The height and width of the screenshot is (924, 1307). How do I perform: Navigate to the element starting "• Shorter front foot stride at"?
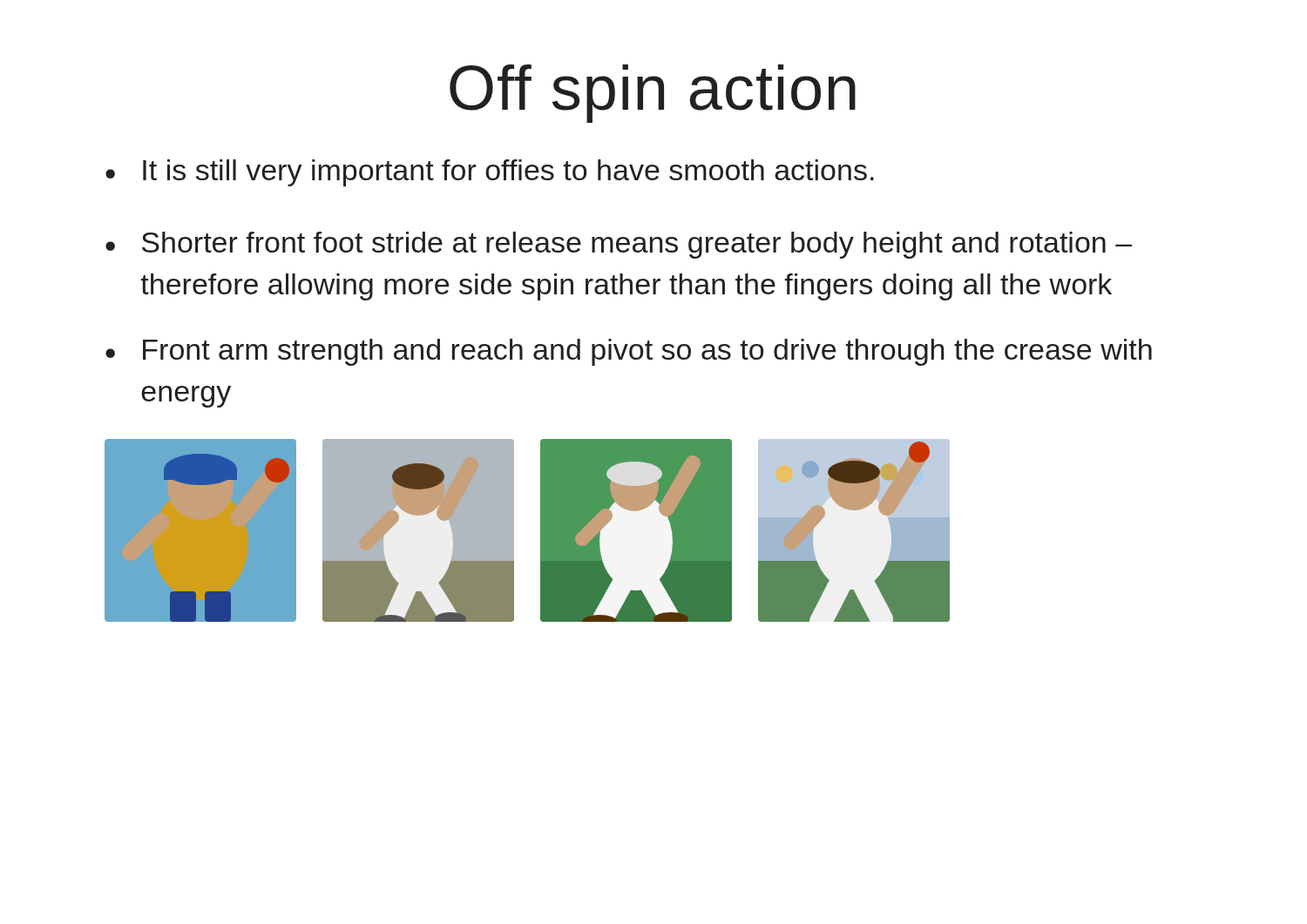coord(662,264)
